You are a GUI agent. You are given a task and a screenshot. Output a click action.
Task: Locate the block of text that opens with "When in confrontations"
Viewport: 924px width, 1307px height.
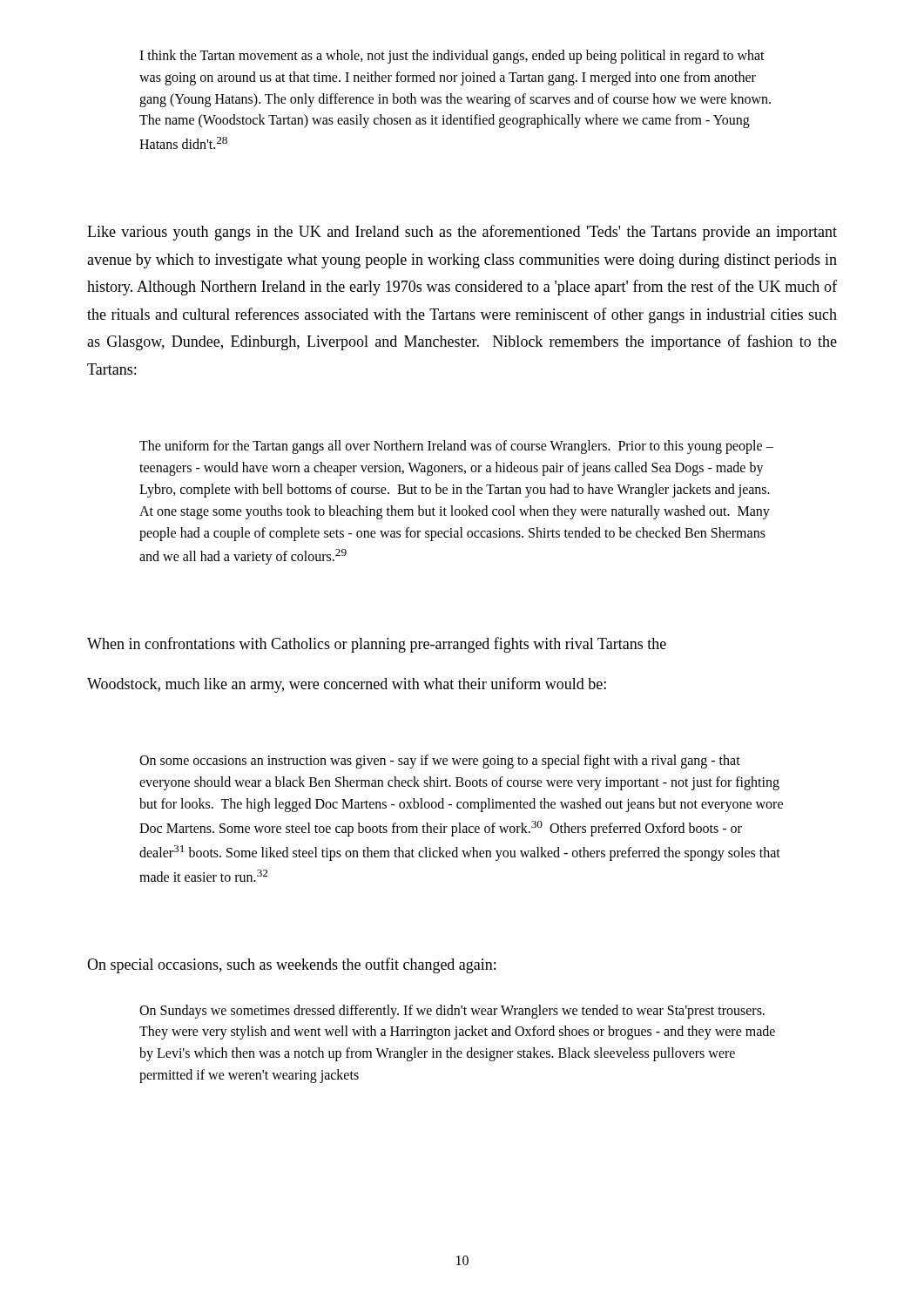[377, 644]
